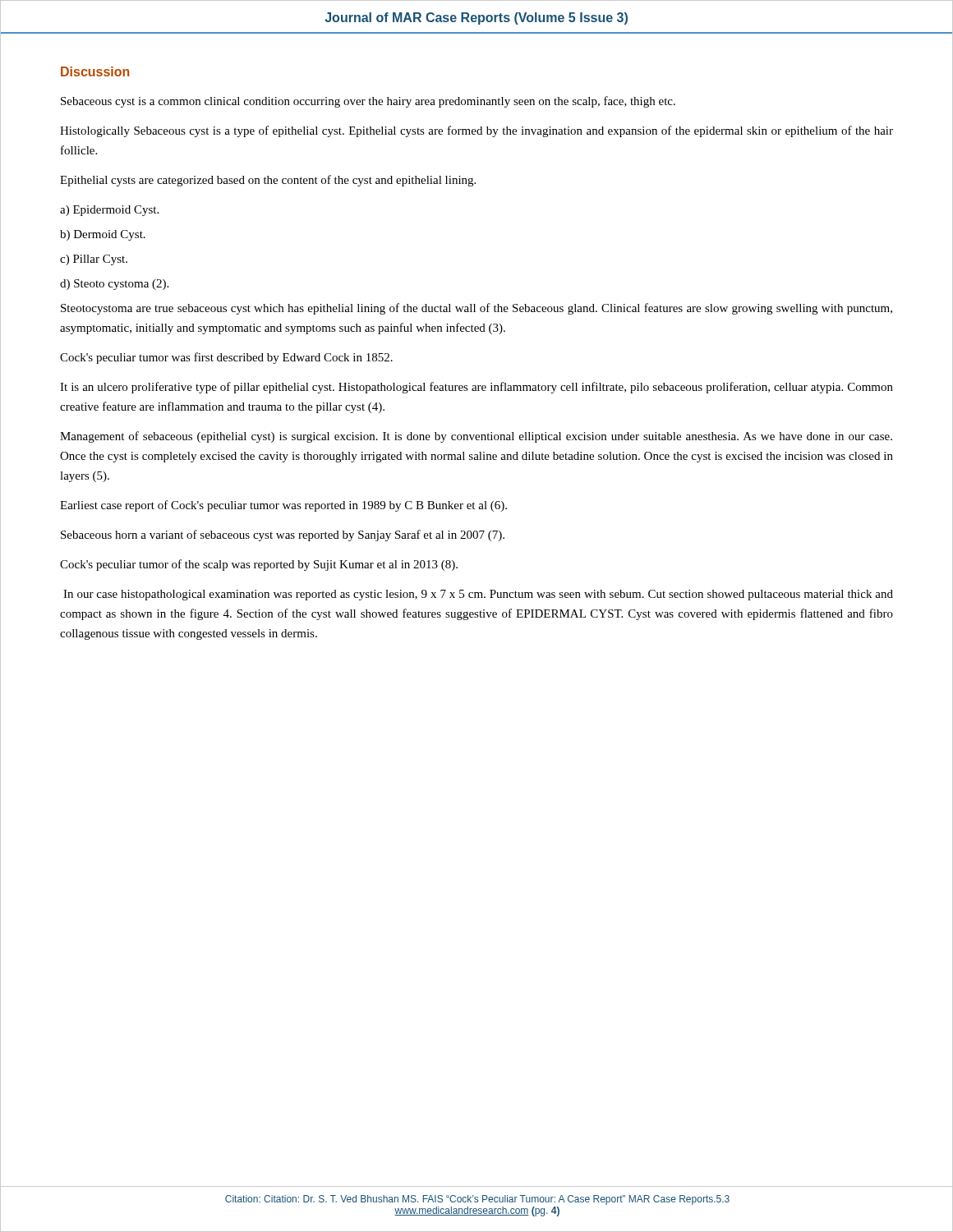Screen dimensions: 1232x953
Task: Navigate to the text starting "Cock's peculiar tumor was"
Action: pyautogui.click(x=227, y=357)
